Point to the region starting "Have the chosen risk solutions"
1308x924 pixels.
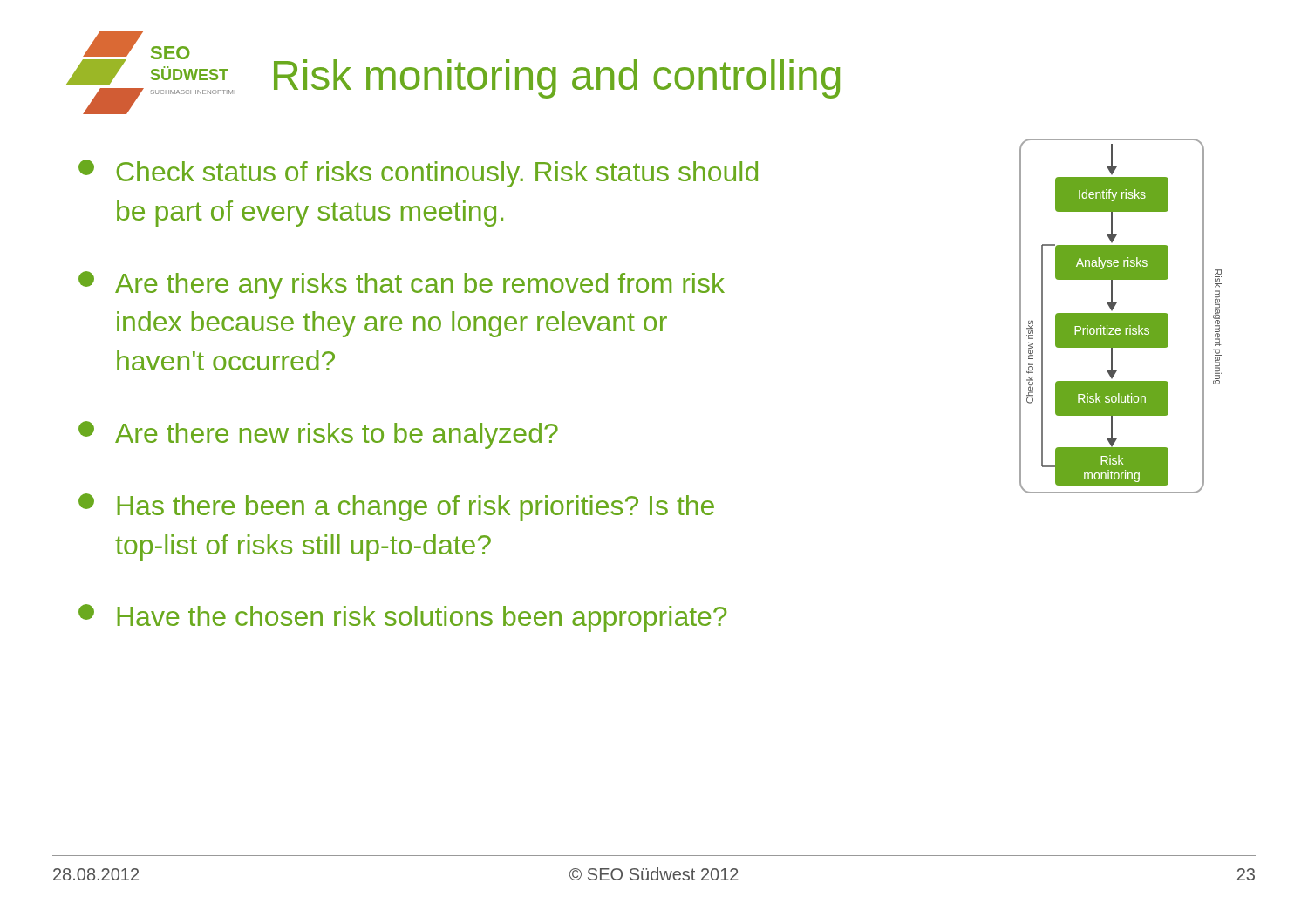[403, 617]
